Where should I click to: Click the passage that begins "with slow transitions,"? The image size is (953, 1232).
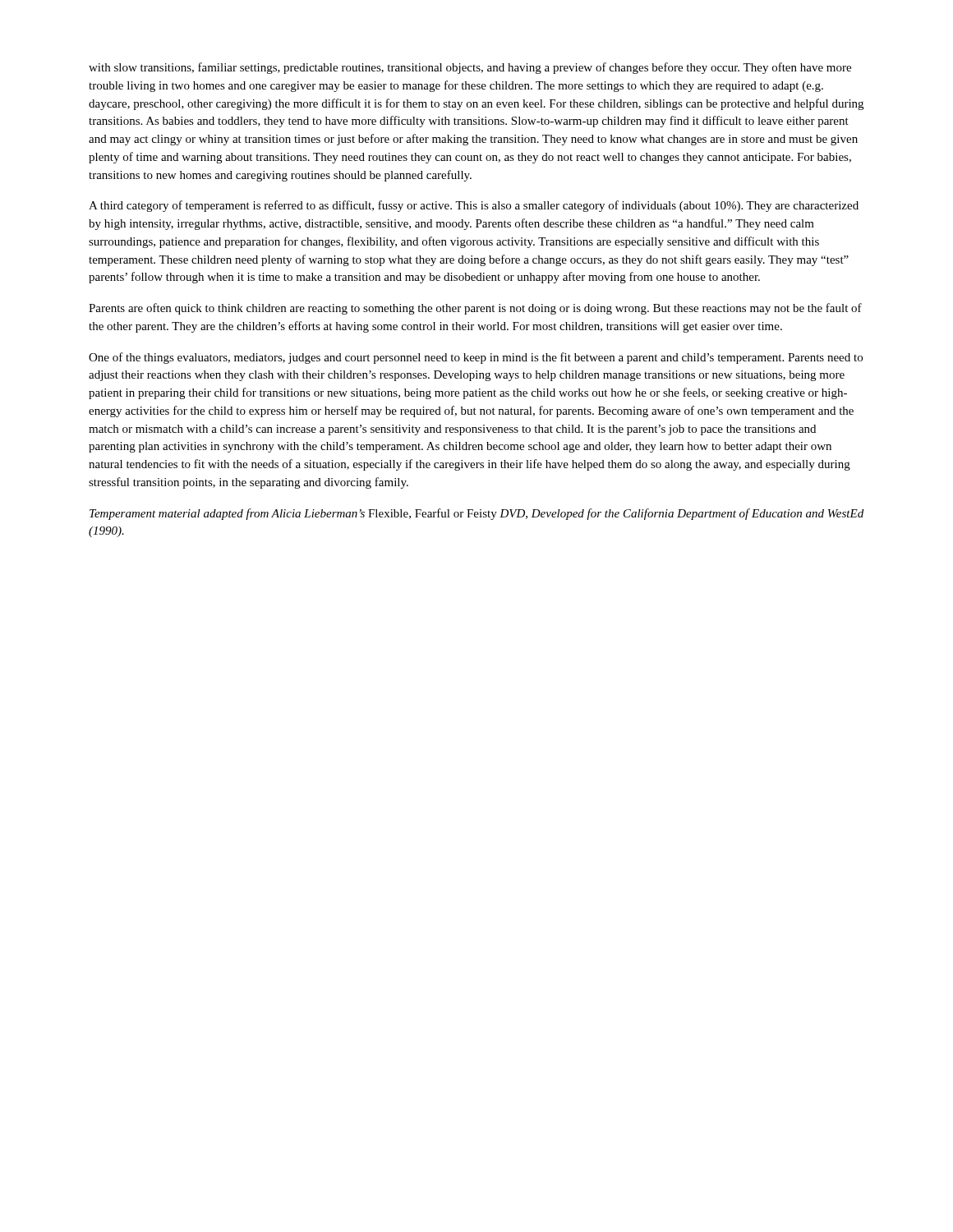[476, 121]
